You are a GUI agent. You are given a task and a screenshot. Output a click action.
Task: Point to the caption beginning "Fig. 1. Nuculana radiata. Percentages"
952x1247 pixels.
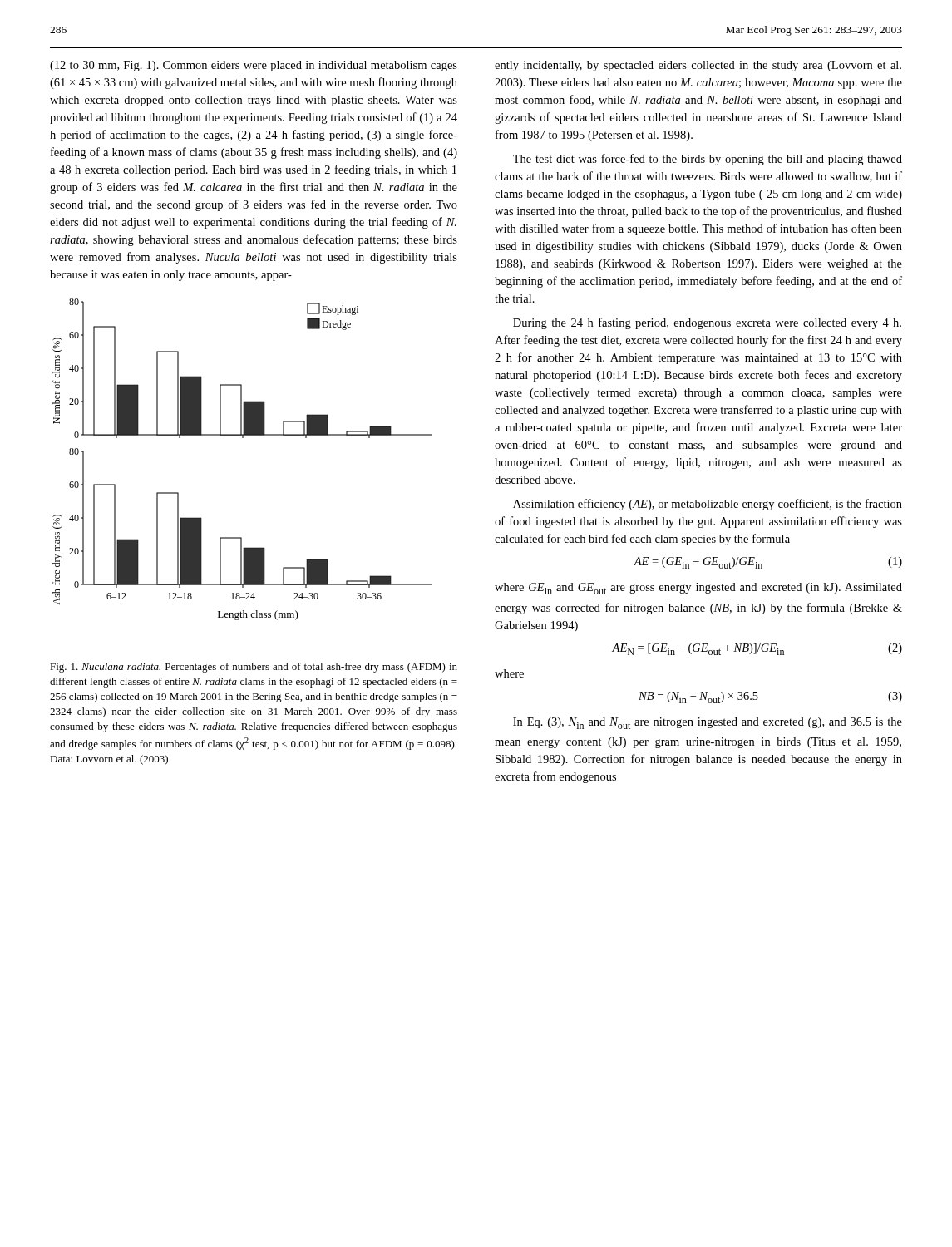pyautogui.click(x=254, y=713)
